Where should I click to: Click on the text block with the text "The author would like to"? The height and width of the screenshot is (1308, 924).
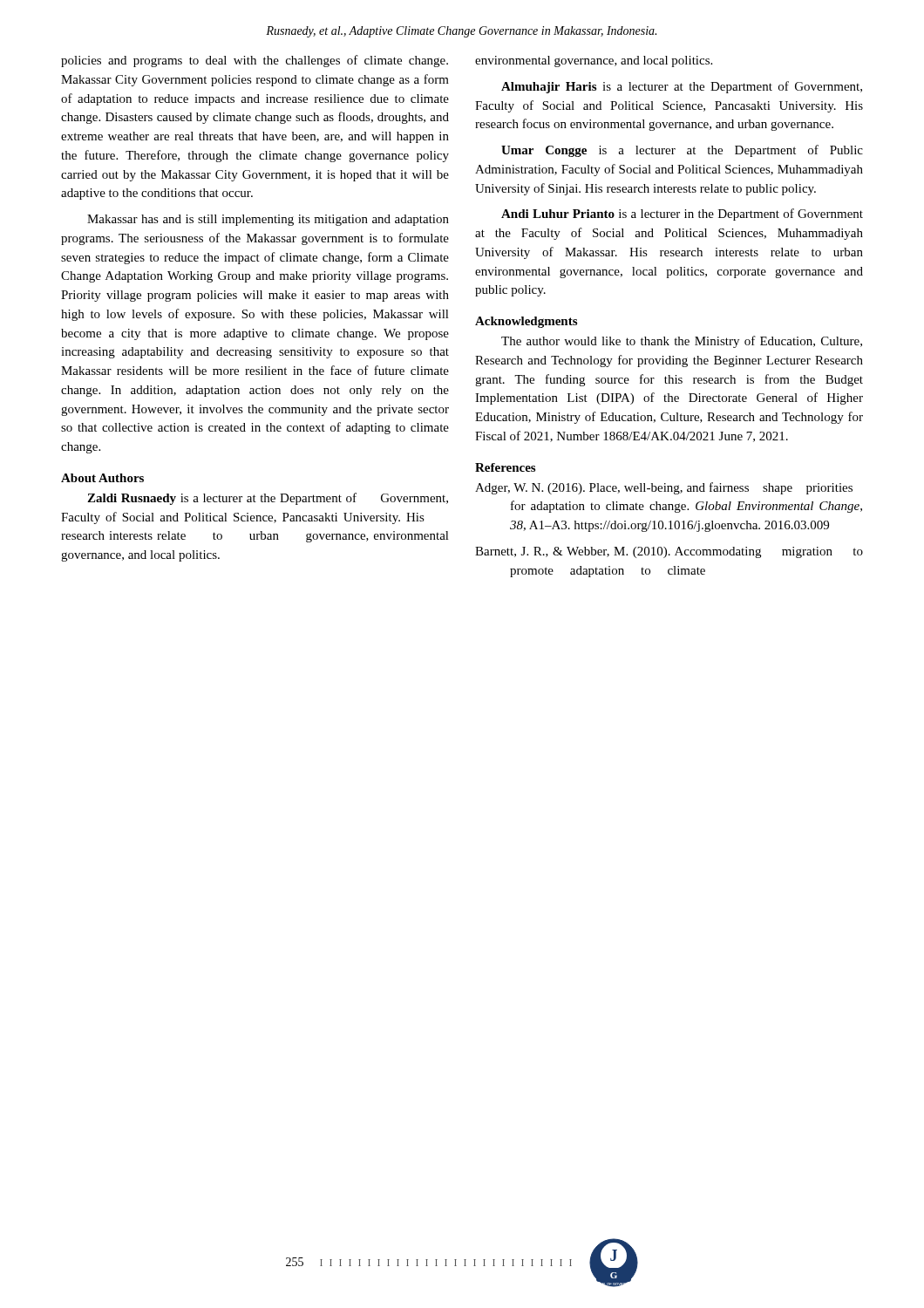669,389
